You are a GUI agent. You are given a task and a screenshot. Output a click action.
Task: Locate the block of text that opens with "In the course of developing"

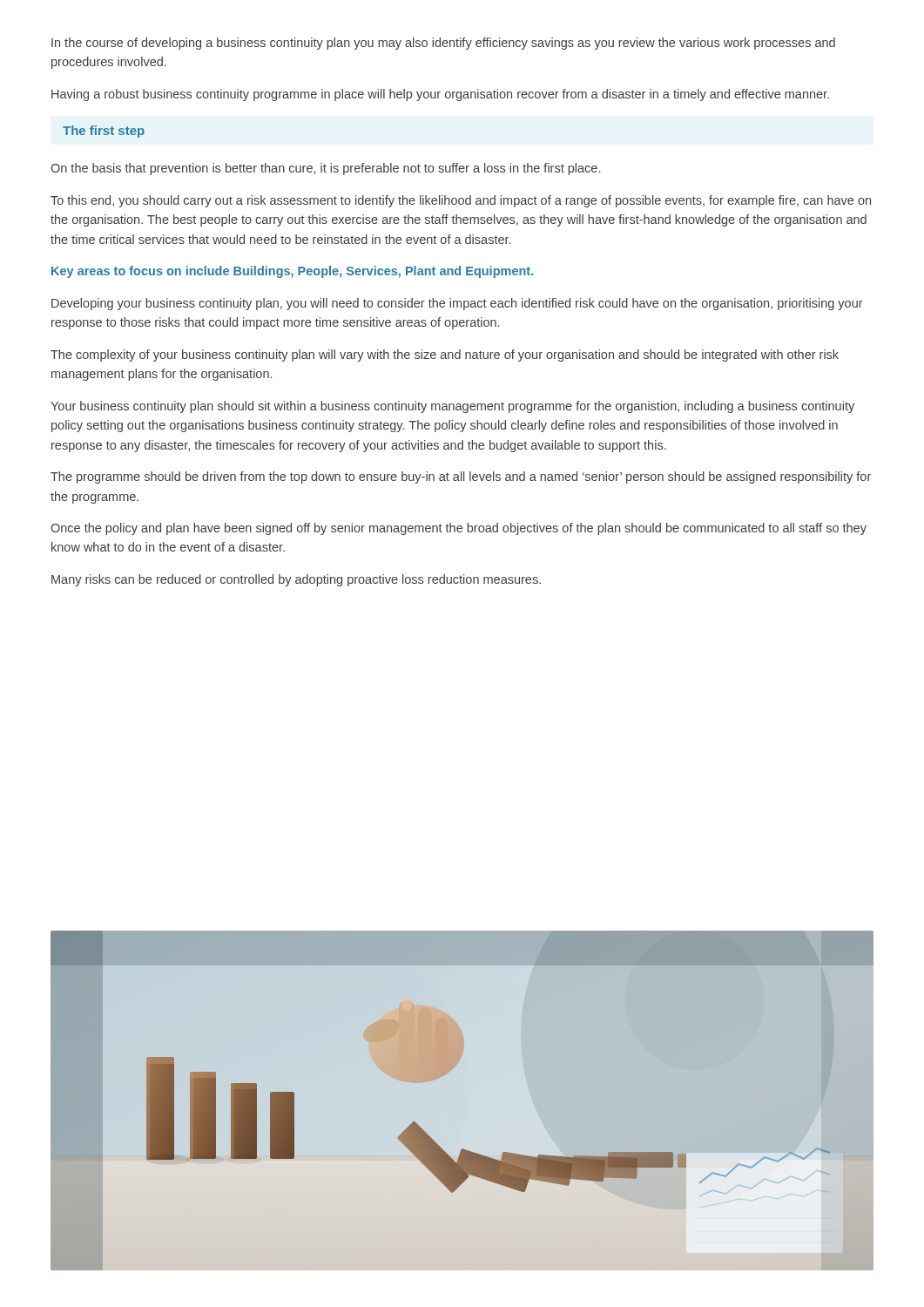click(x=443, y=52)
